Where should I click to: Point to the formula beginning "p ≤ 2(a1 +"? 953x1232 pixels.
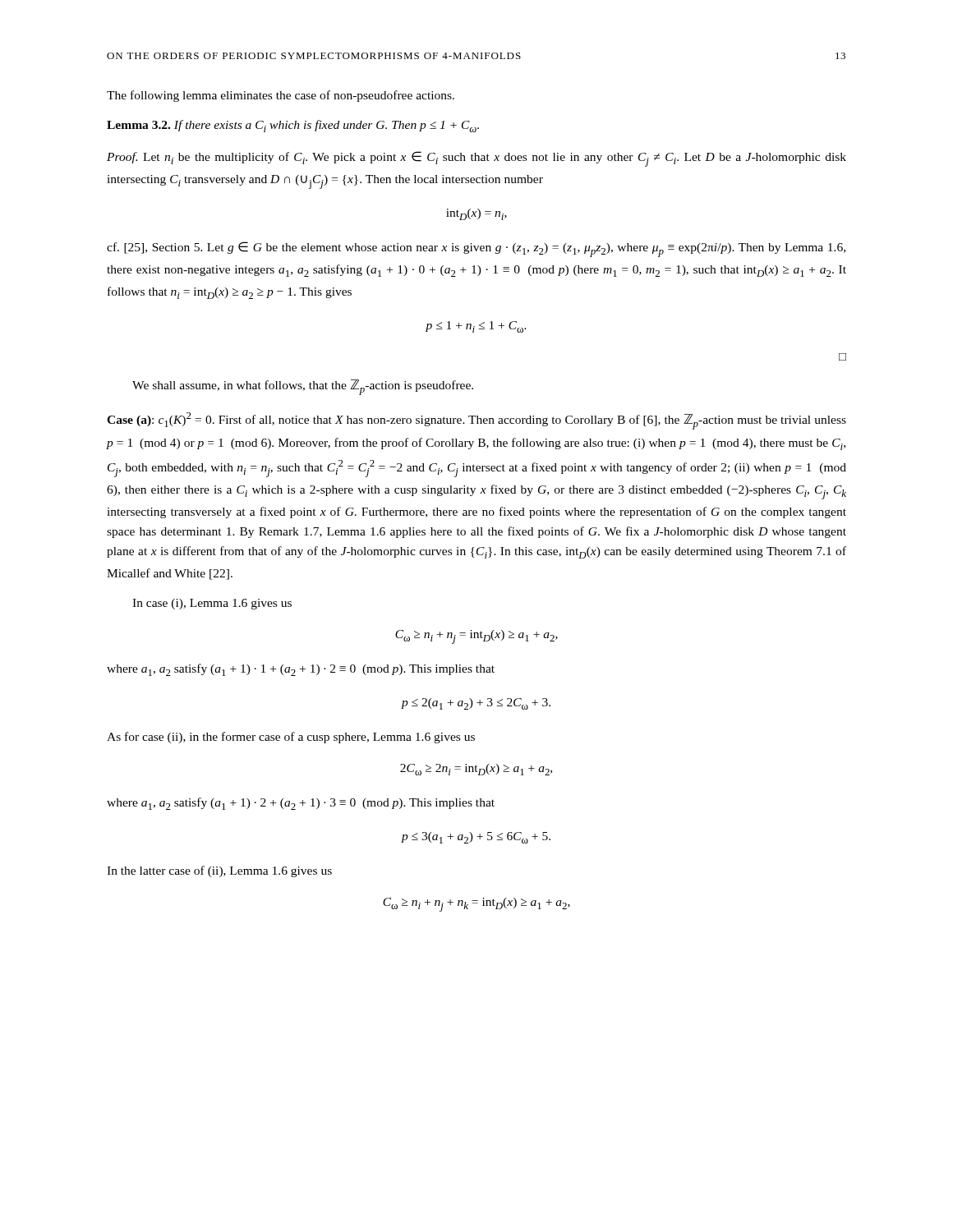pyautogui.click(x=476, y=704)
